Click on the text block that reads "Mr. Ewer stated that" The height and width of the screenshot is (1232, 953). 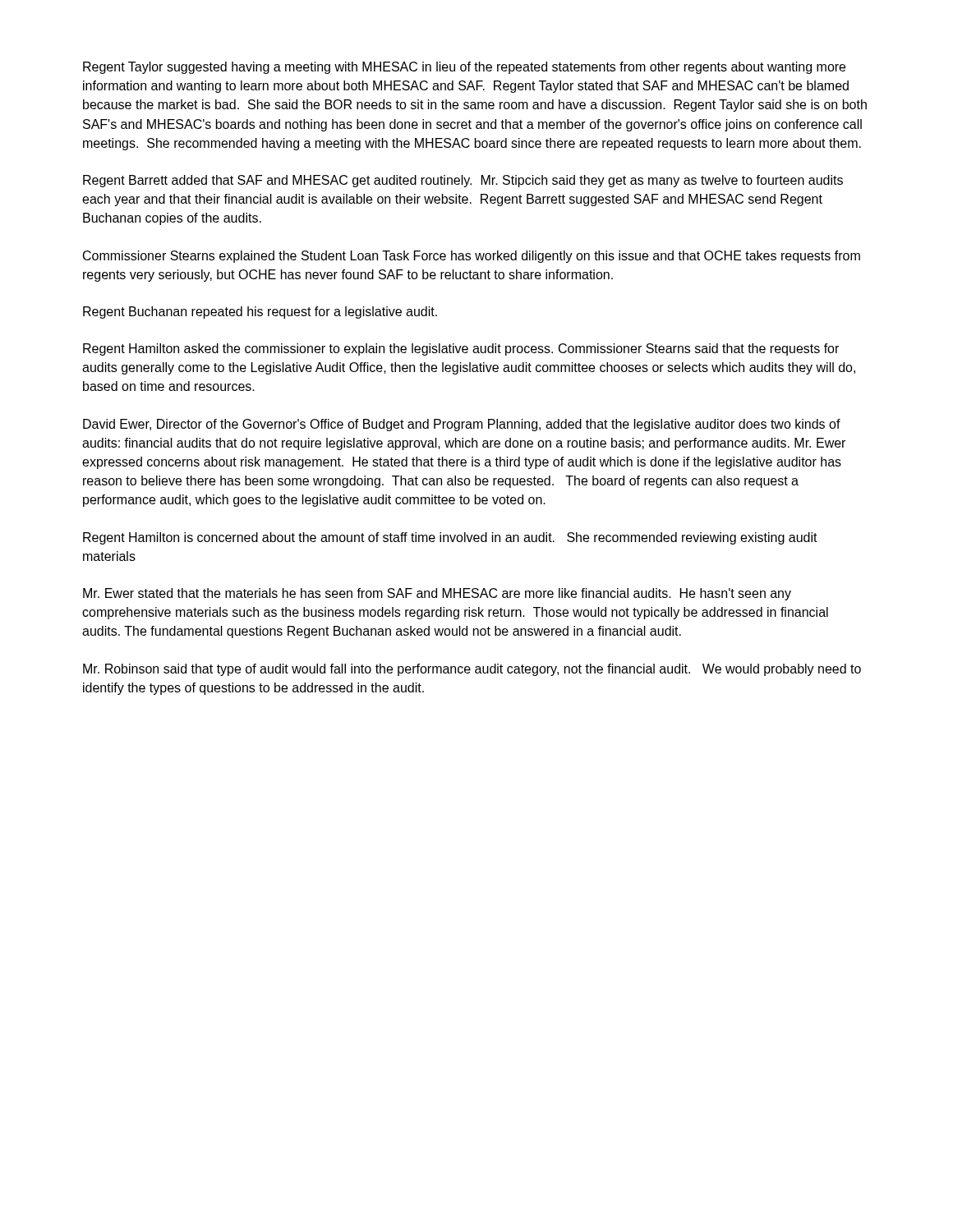point(455,612)
